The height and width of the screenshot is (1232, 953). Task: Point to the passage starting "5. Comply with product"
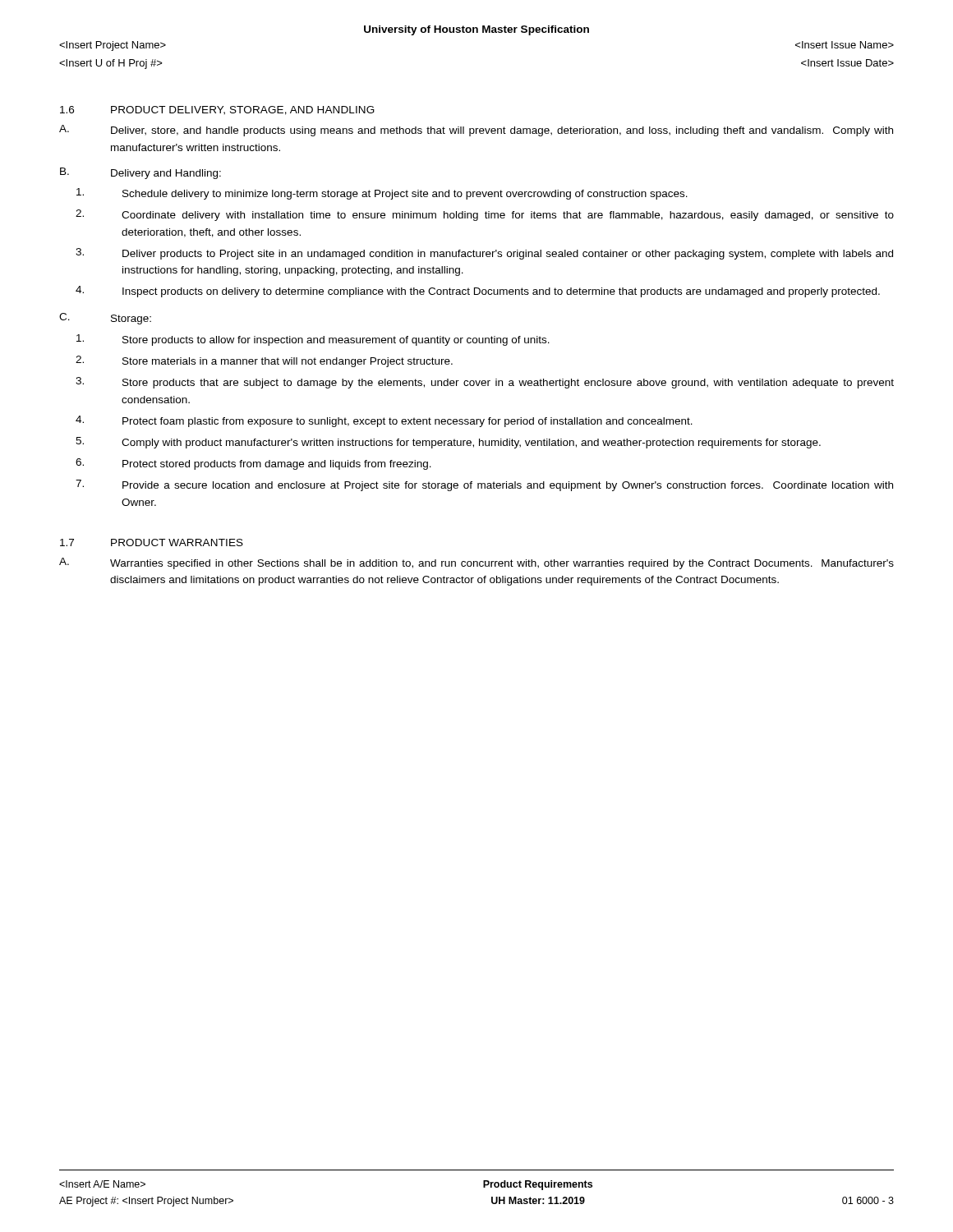click(476, 443)
